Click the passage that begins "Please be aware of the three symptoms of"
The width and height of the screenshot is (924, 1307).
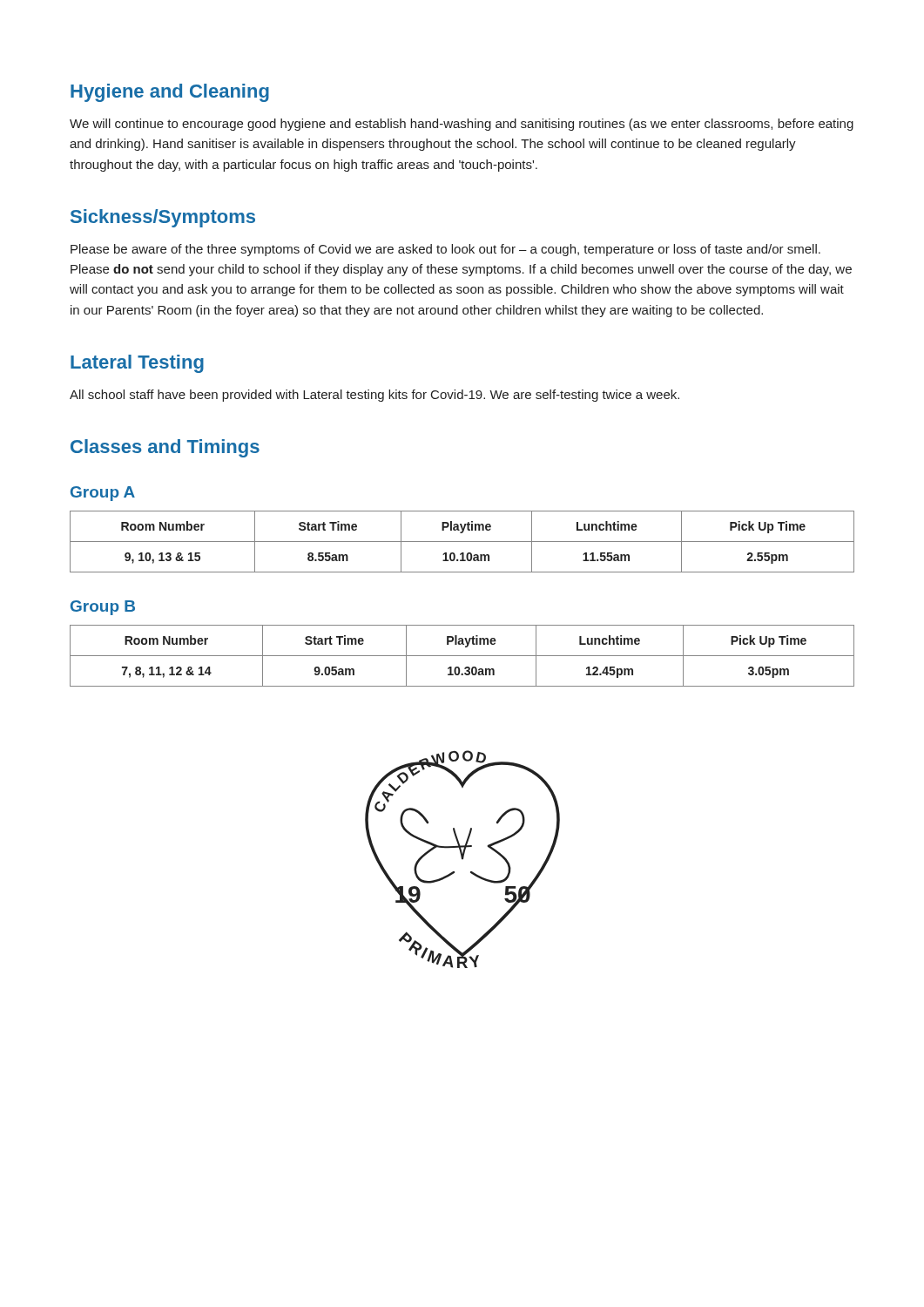coord(461,279)
